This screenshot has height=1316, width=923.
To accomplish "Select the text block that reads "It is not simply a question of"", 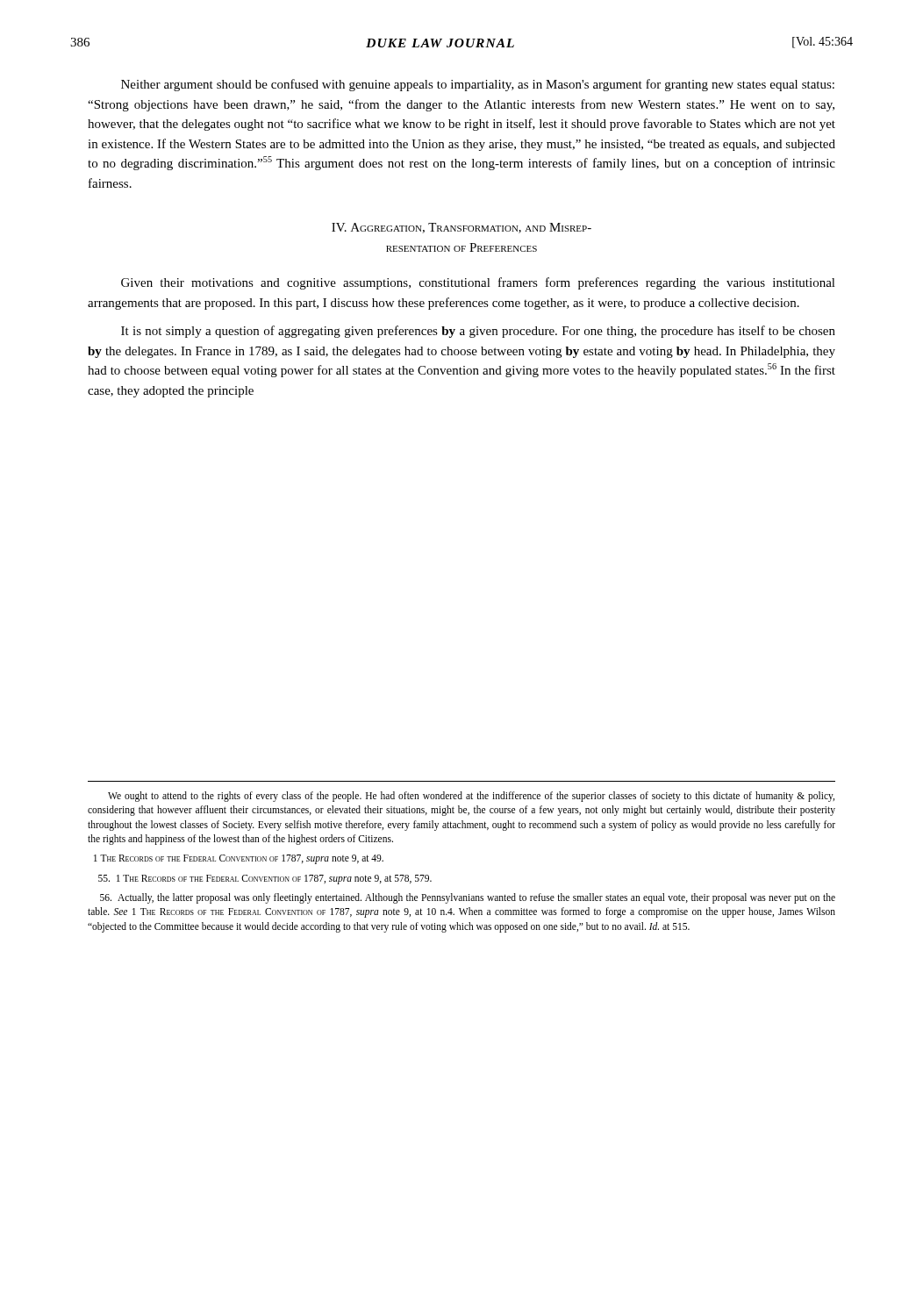I will [462, 360].
